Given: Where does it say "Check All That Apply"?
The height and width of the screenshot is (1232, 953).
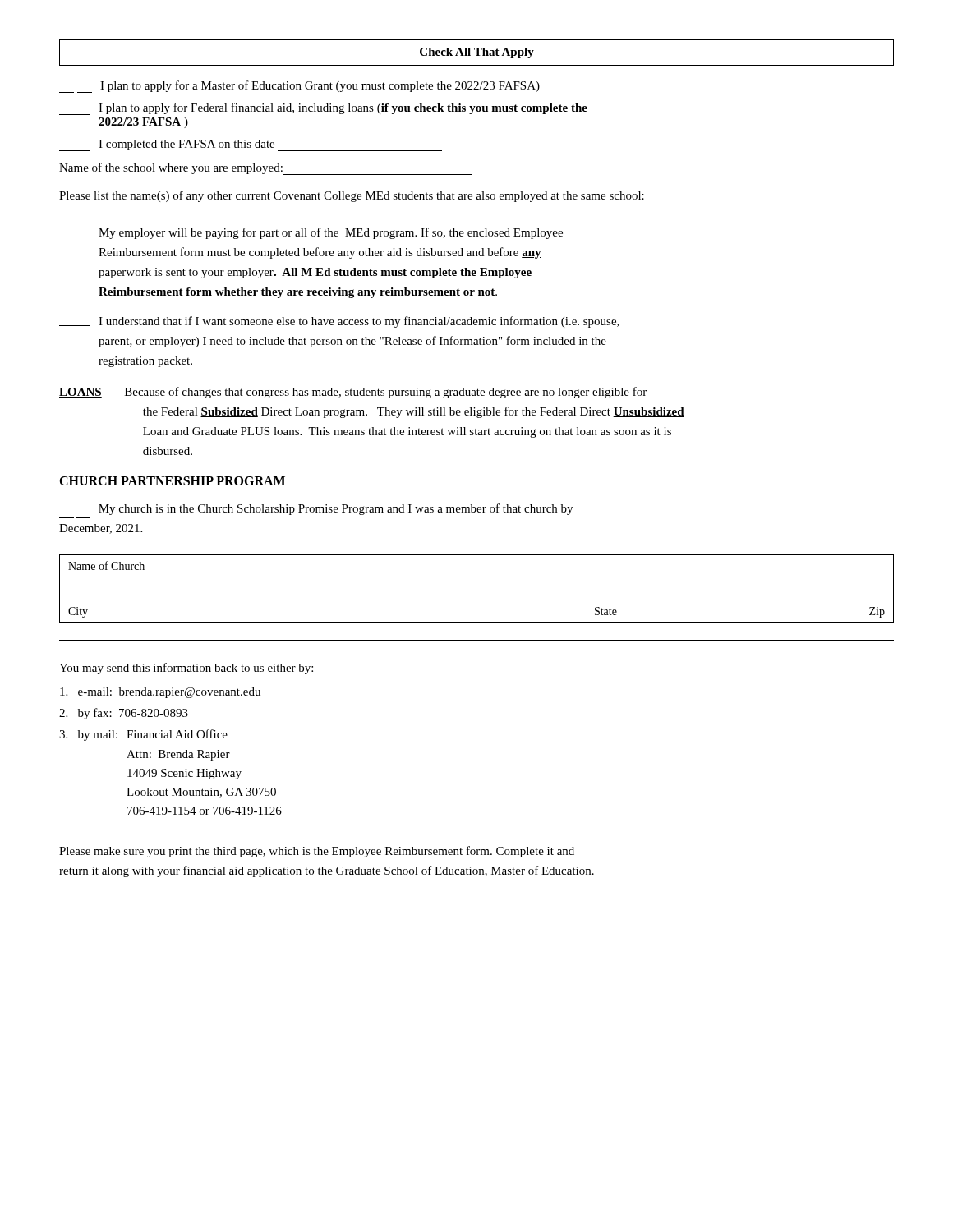Looking at the screenshot, I should pos(476,52).
